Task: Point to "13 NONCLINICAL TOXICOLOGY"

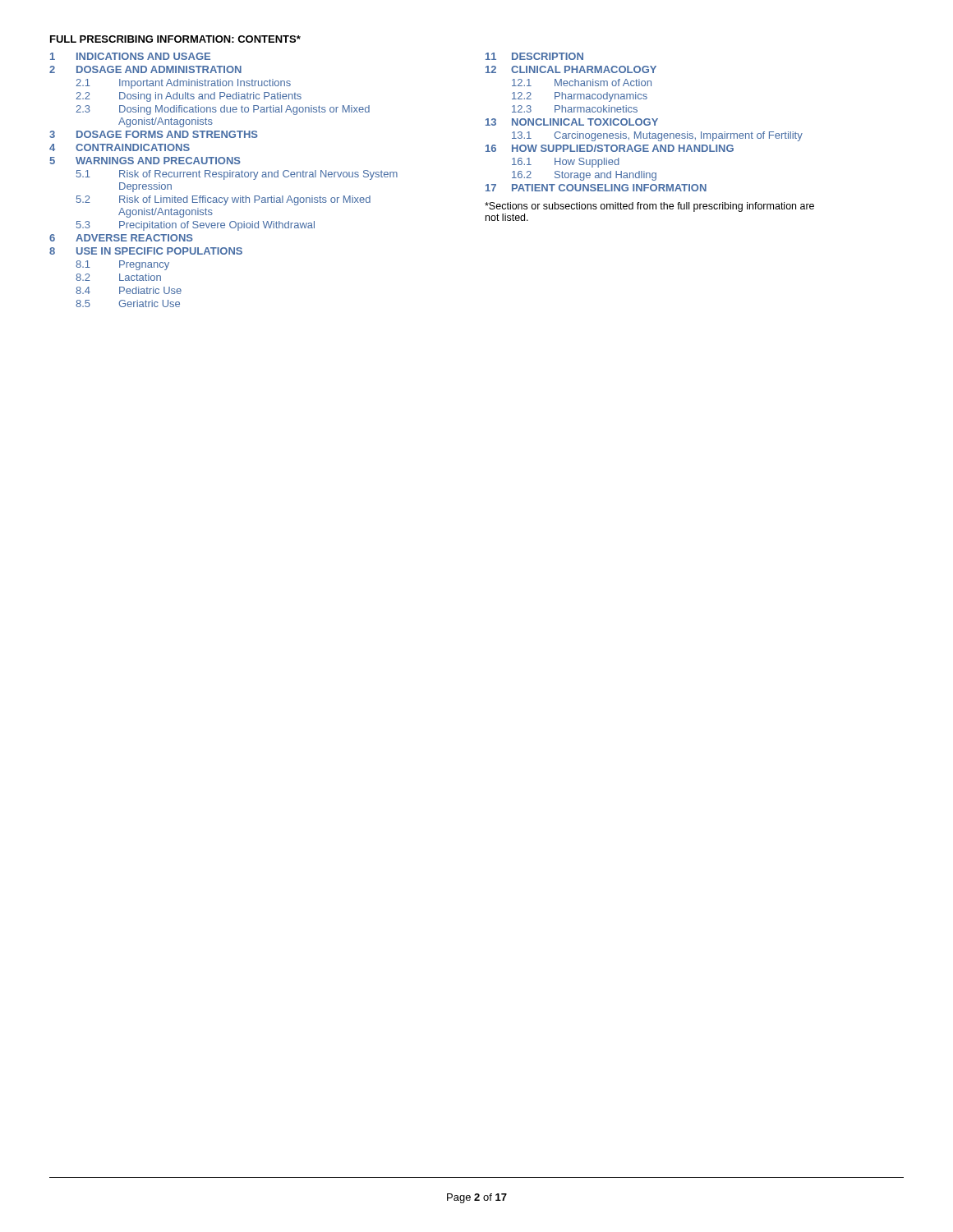Action: point(572,122)
